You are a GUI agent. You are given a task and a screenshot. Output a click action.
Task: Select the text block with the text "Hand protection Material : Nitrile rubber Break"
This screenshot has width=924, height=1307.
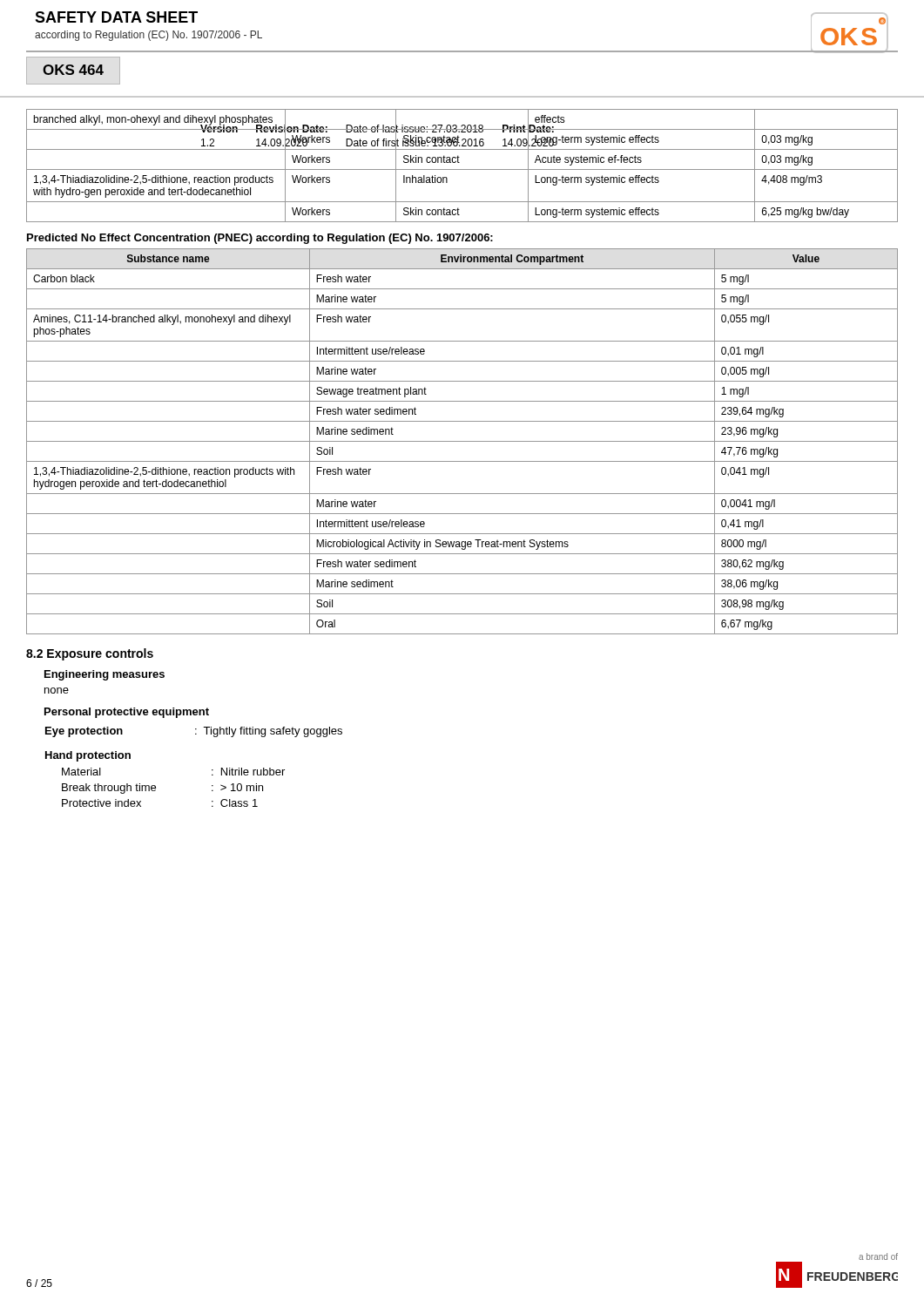click(88, 756)
